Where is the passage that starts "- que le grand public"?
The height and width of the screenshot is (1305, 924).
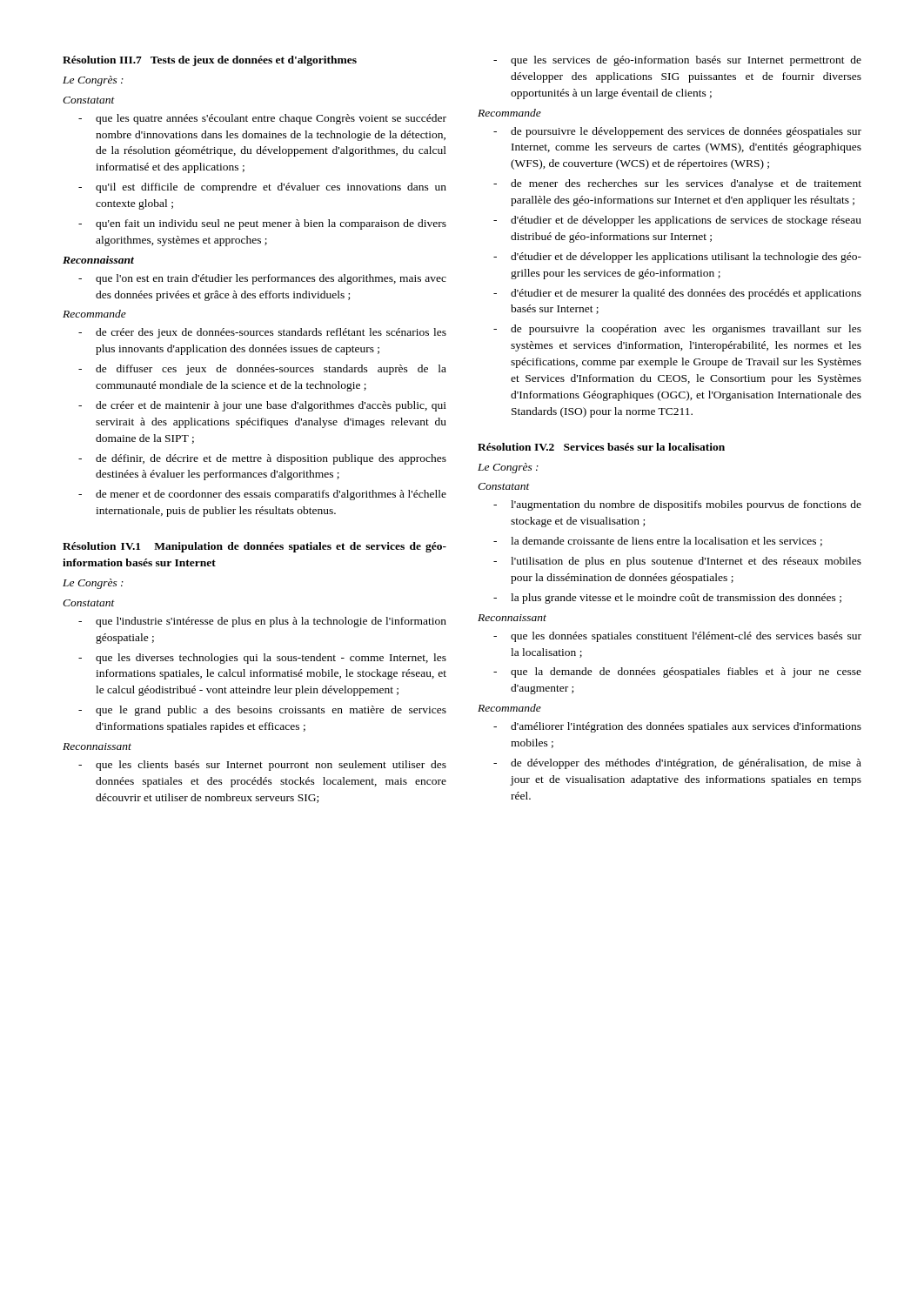coord(262,719)
